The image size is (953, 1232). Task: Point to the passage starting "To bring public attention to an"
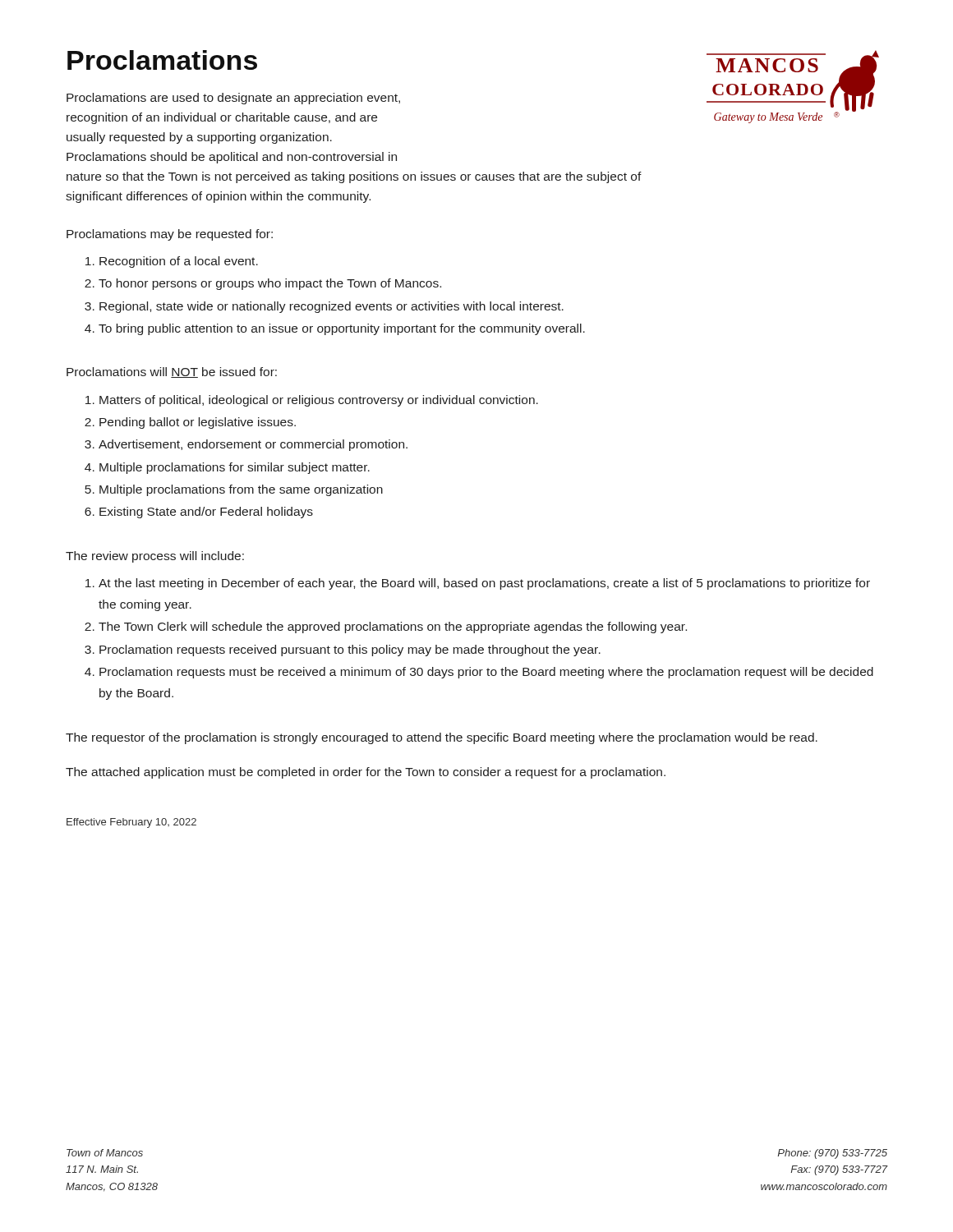(493, 329)
